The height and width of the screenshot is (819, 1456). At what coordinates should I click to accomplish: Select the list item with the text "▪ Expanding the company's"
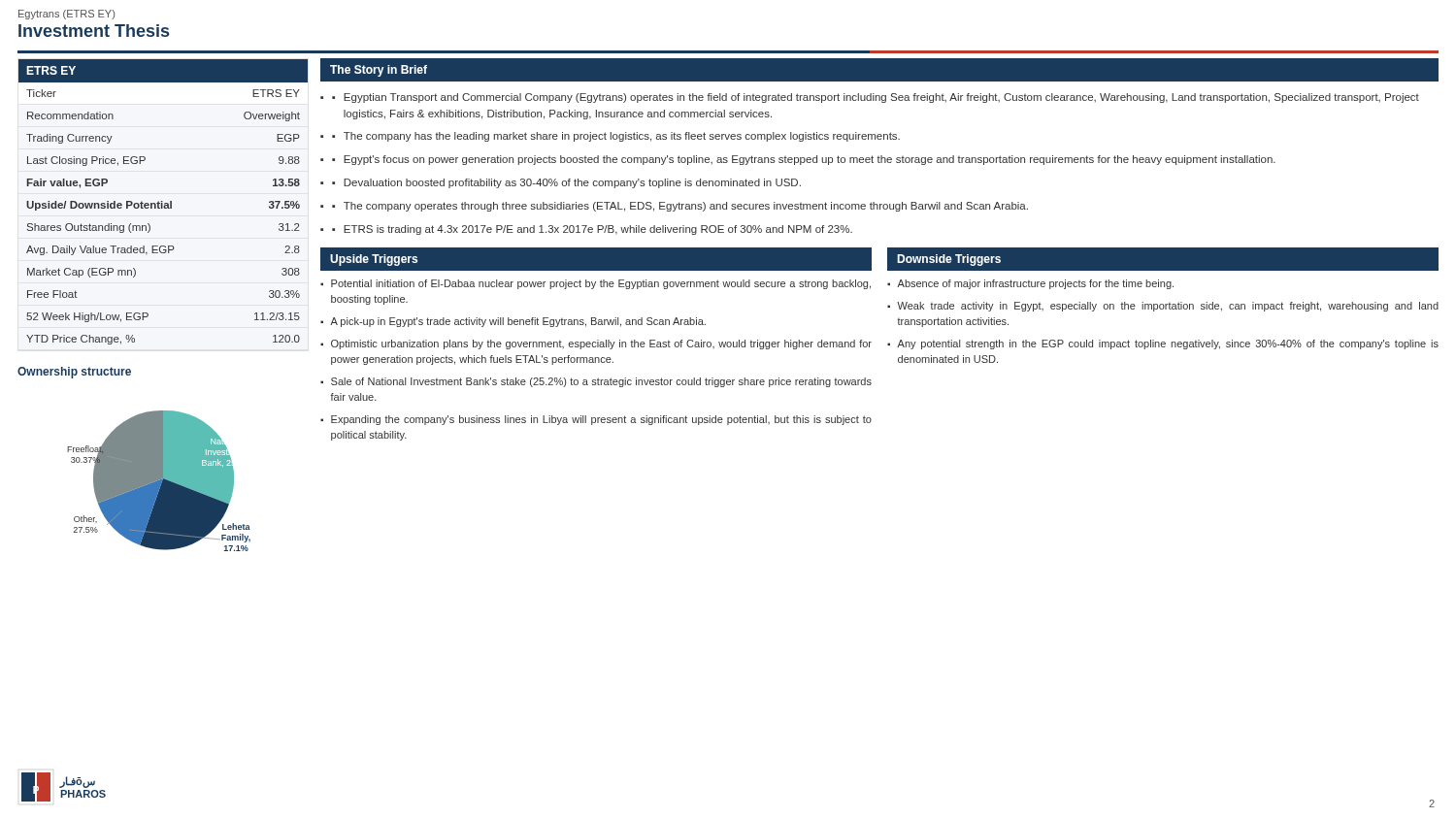[596, 427]
